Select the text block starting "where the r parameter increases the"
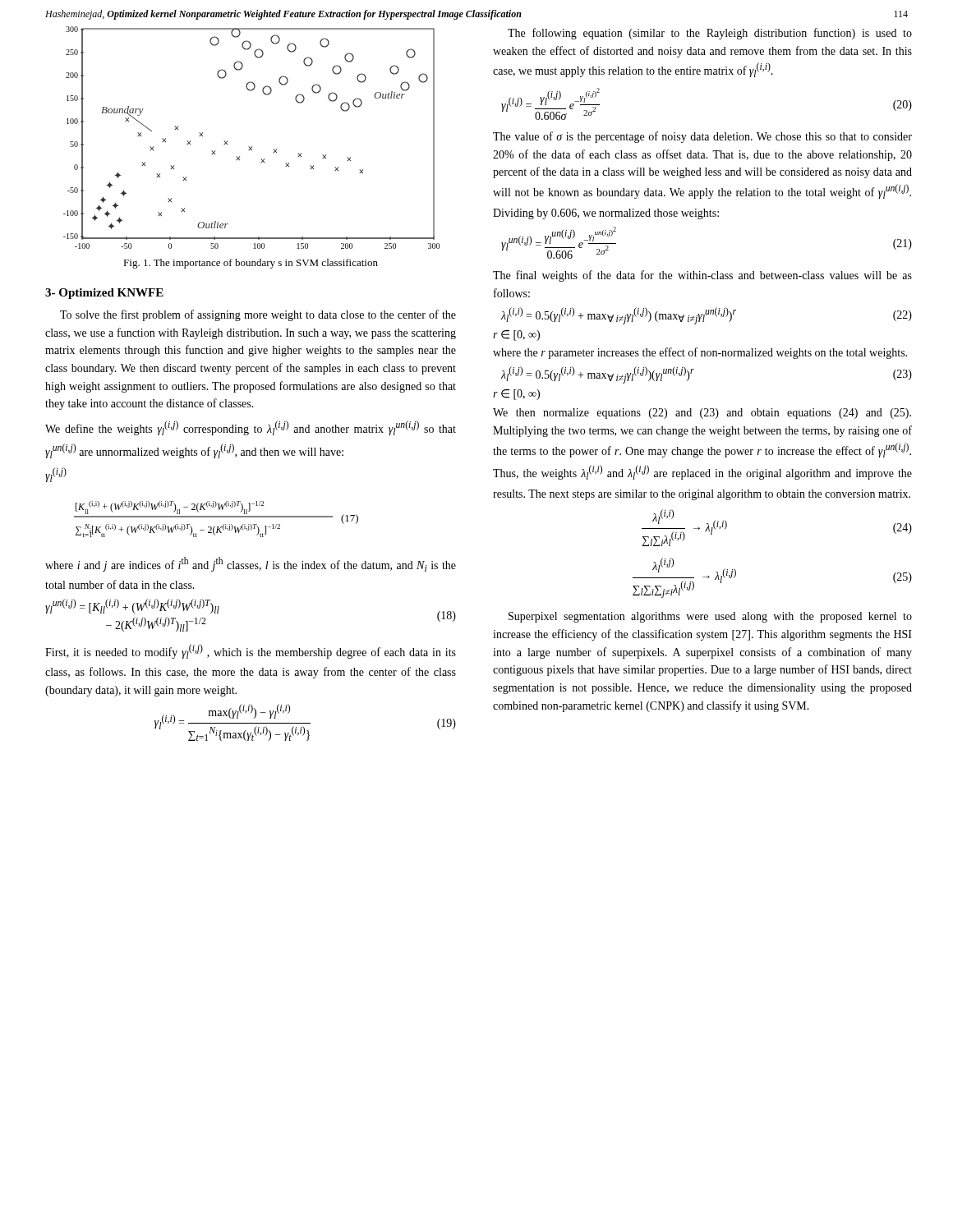 [700, 353]
